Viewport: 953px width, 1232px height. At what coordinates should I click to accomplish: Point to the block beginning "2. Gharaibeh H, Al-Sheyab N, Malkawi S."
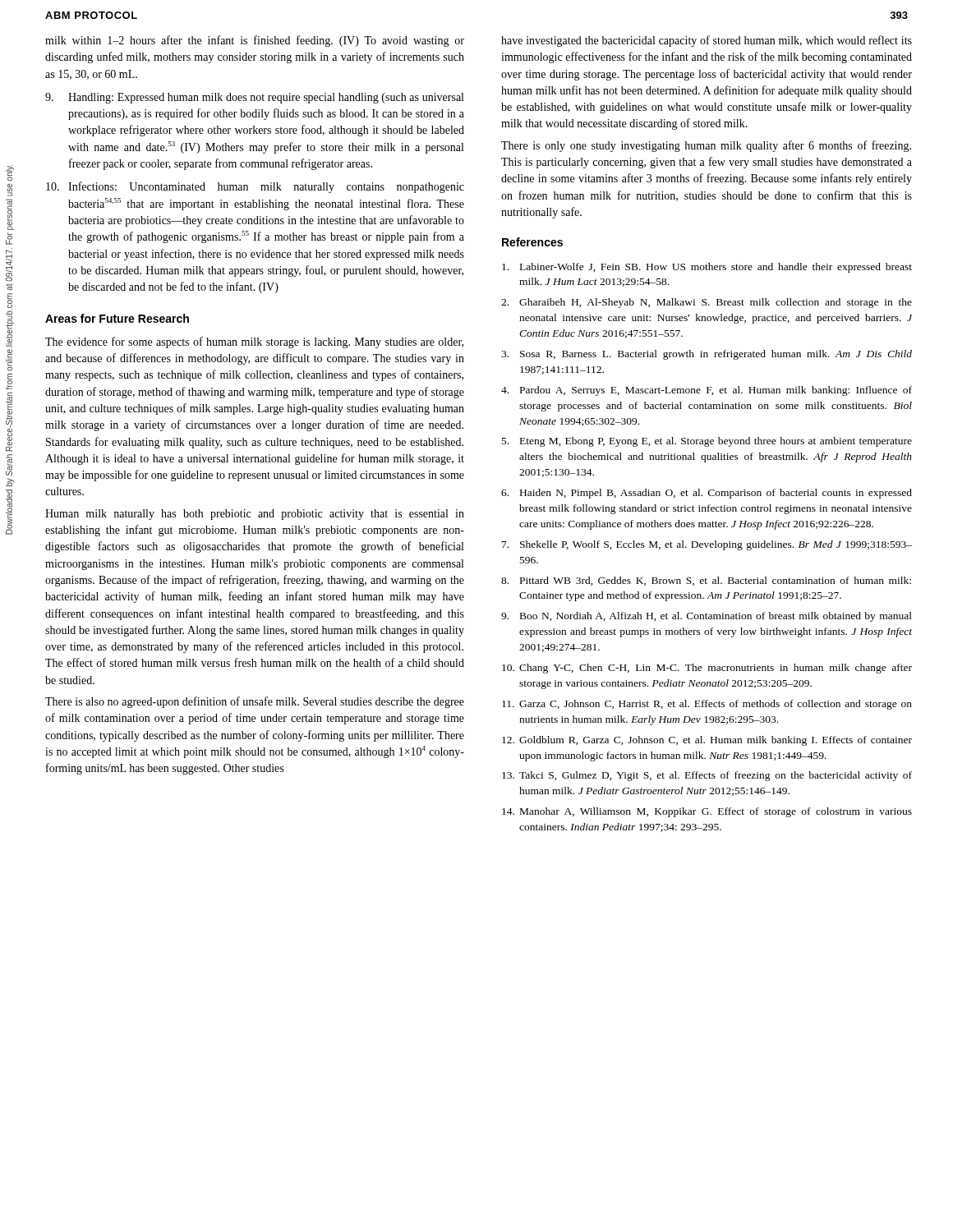point(707,318)
